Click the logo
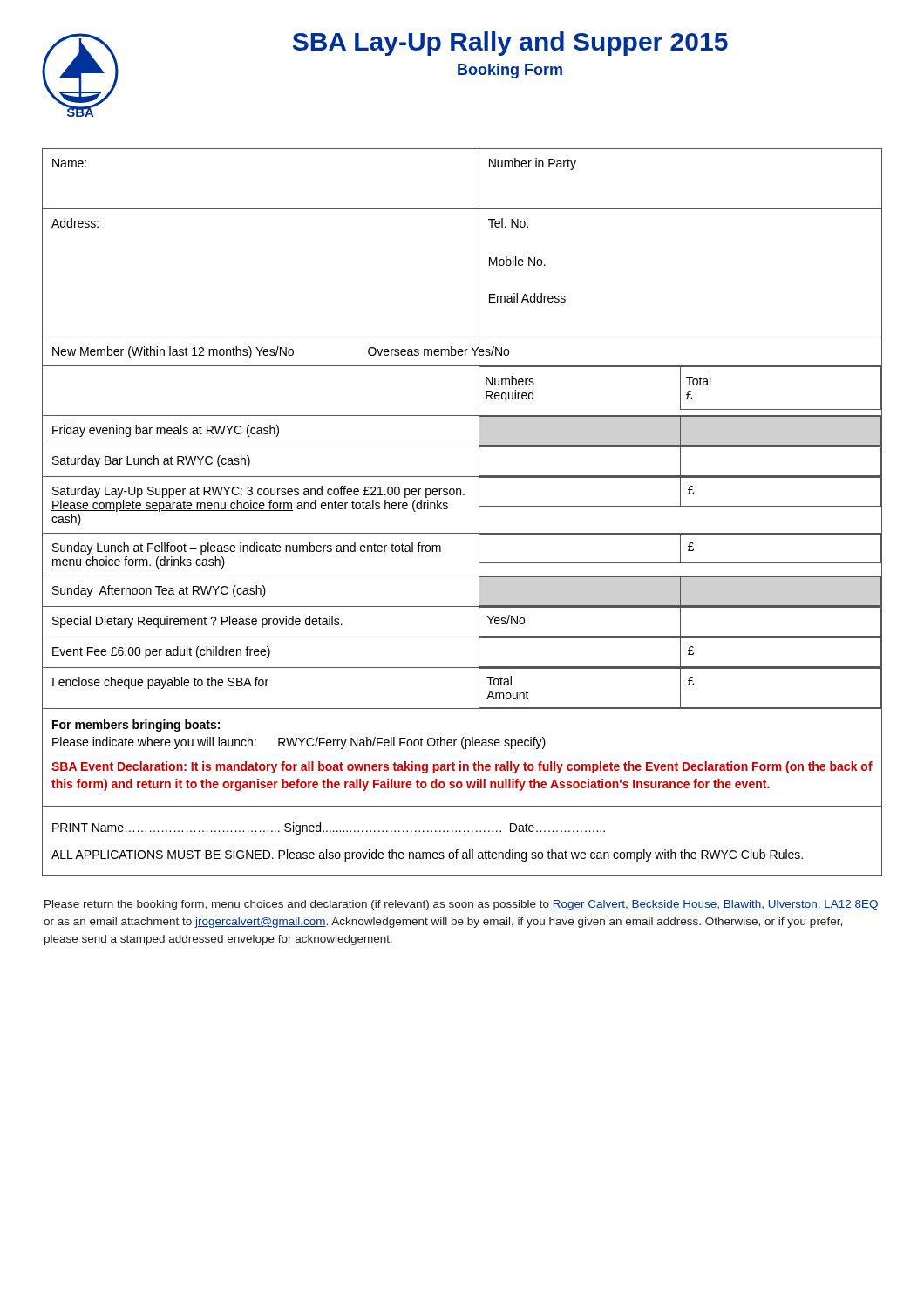This screenshot has height=1308, width=924. click(81, 77)
